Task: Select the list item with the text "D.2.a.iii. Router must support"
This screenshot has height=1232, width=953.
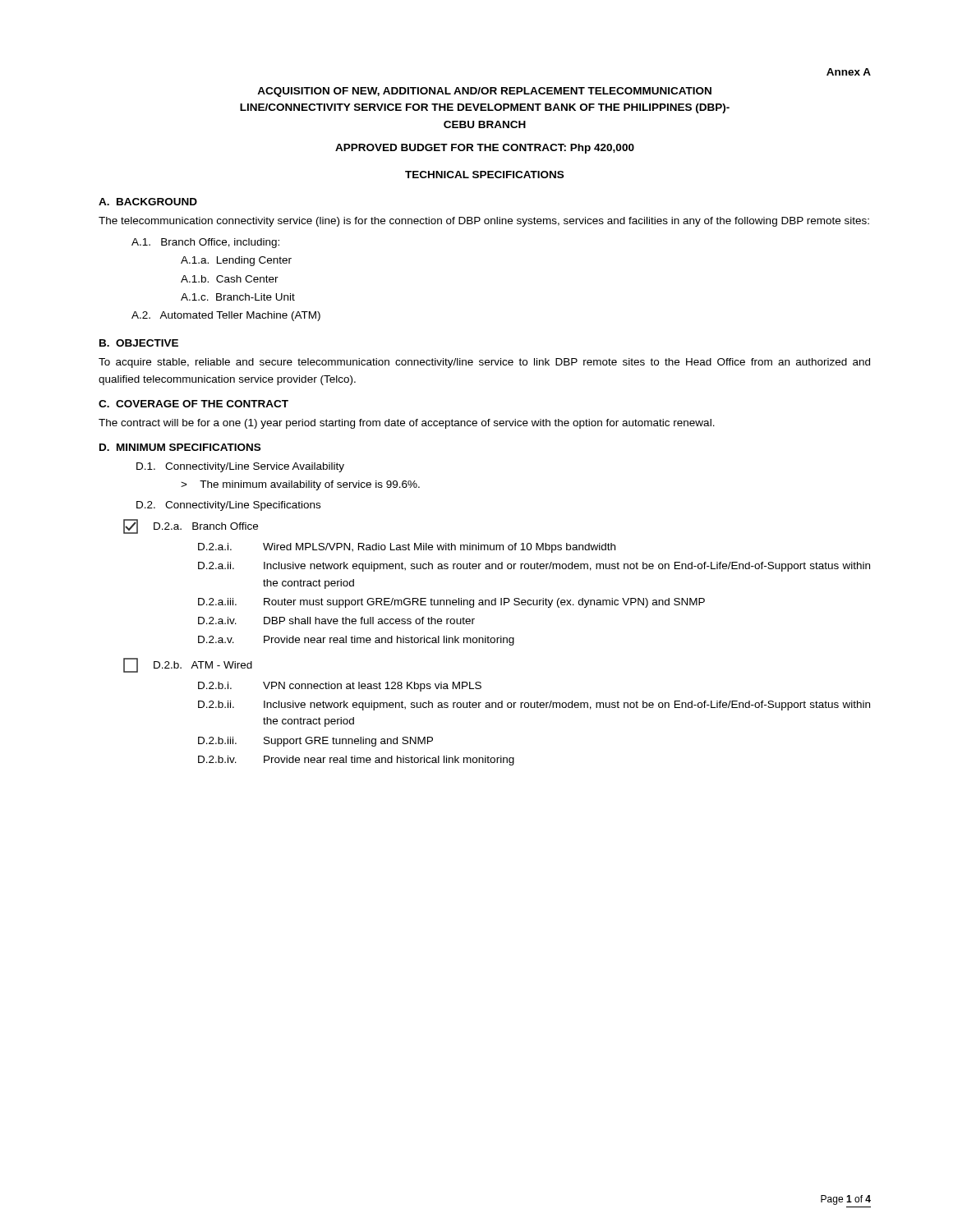Action: click(534, 602)
